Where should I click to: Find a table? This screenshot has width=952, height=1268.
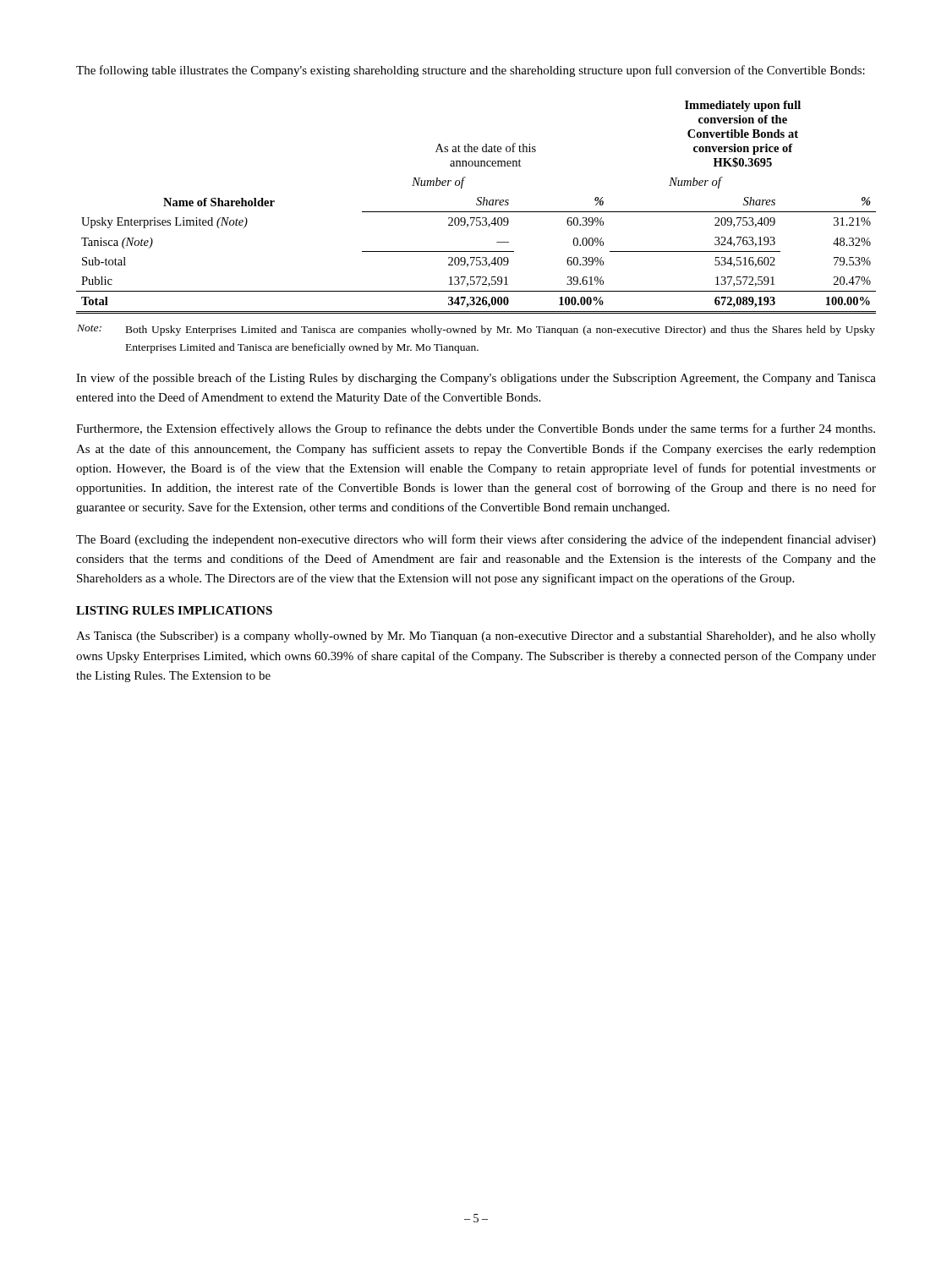tap(476, 205)
